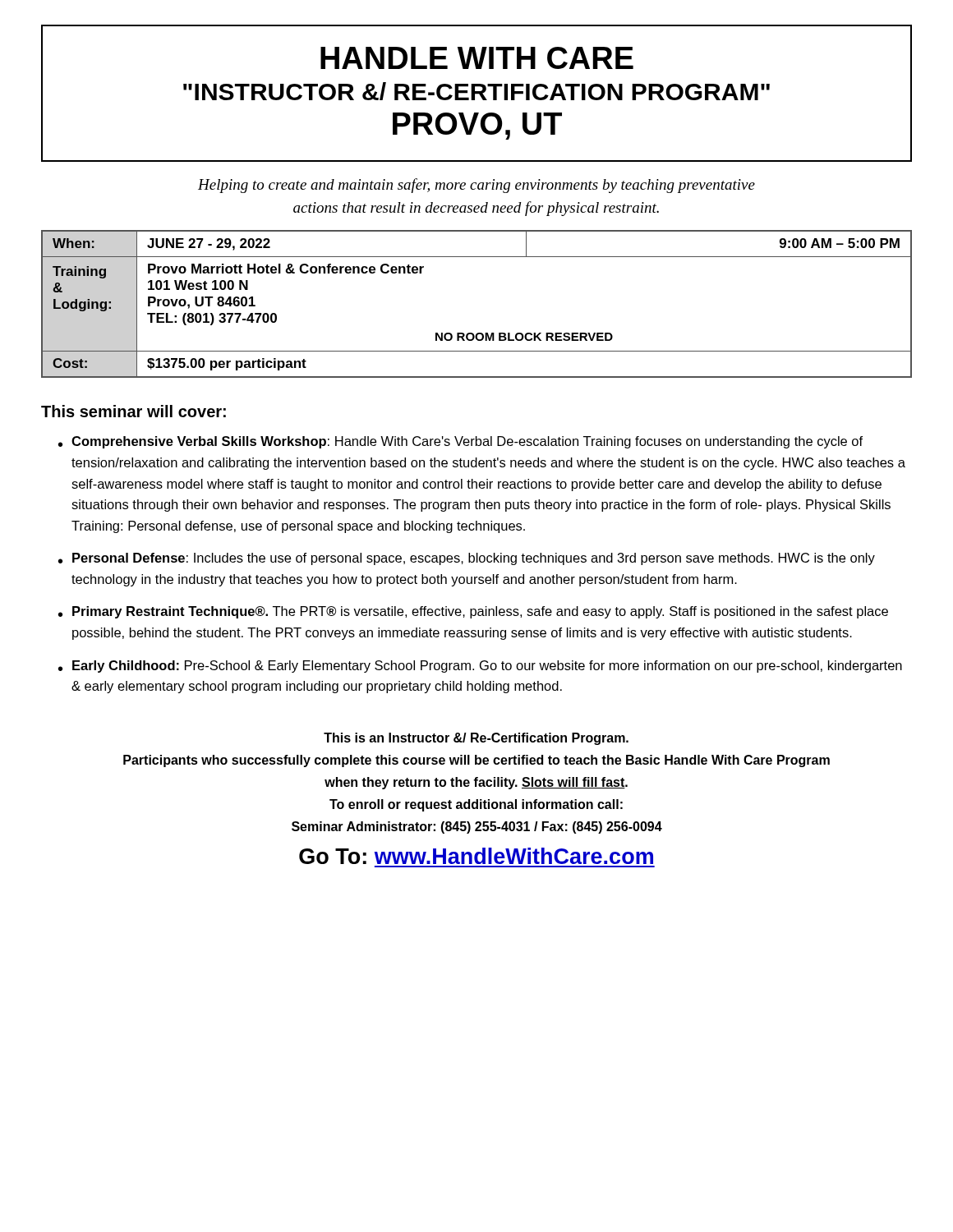Find the block on this page that starts "• Primary Restraint Technique®. The"
The image size is (953, 1232).
click(x=485, y=623)
